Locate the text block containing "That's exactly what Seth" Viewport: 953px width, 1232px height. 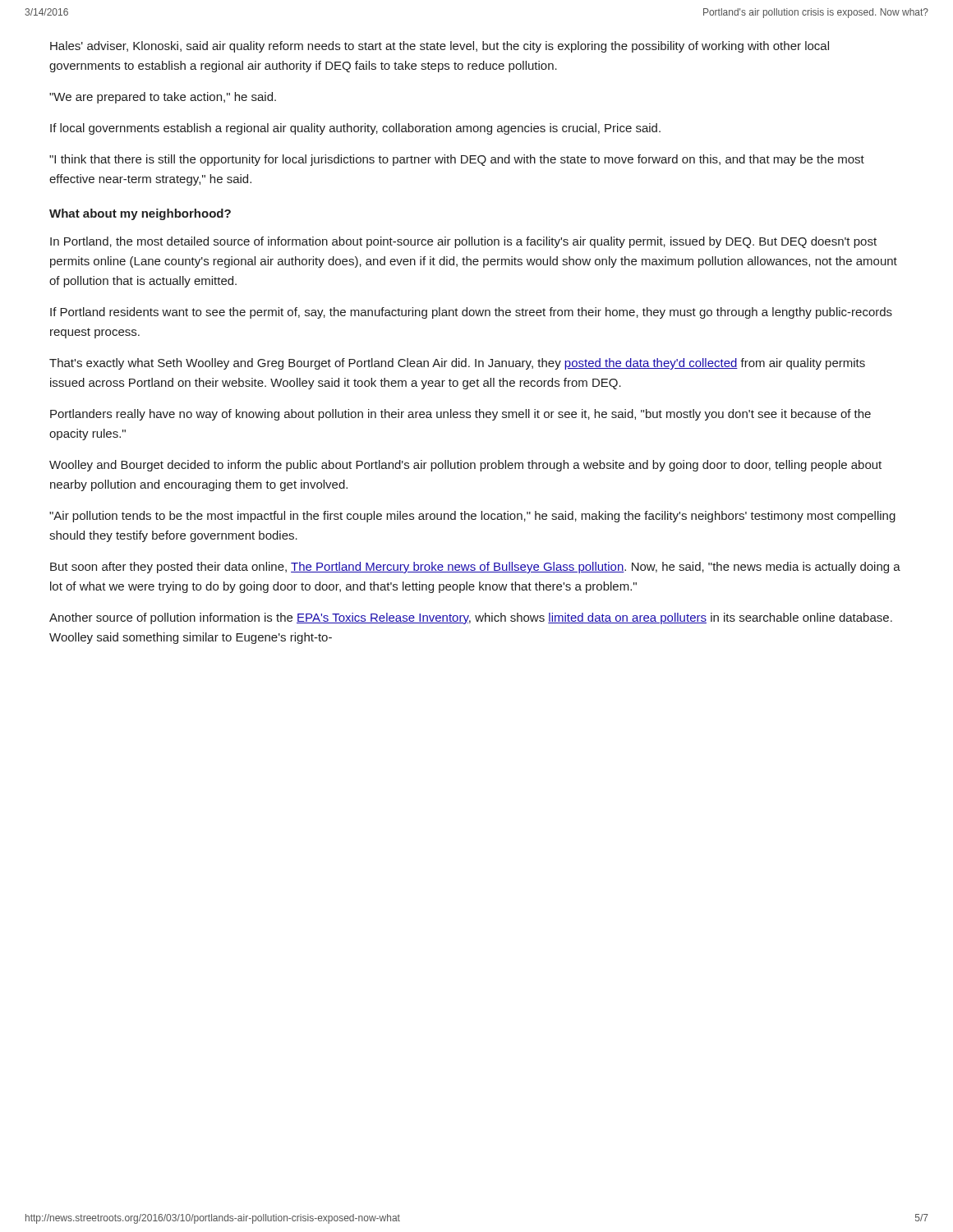476,373
